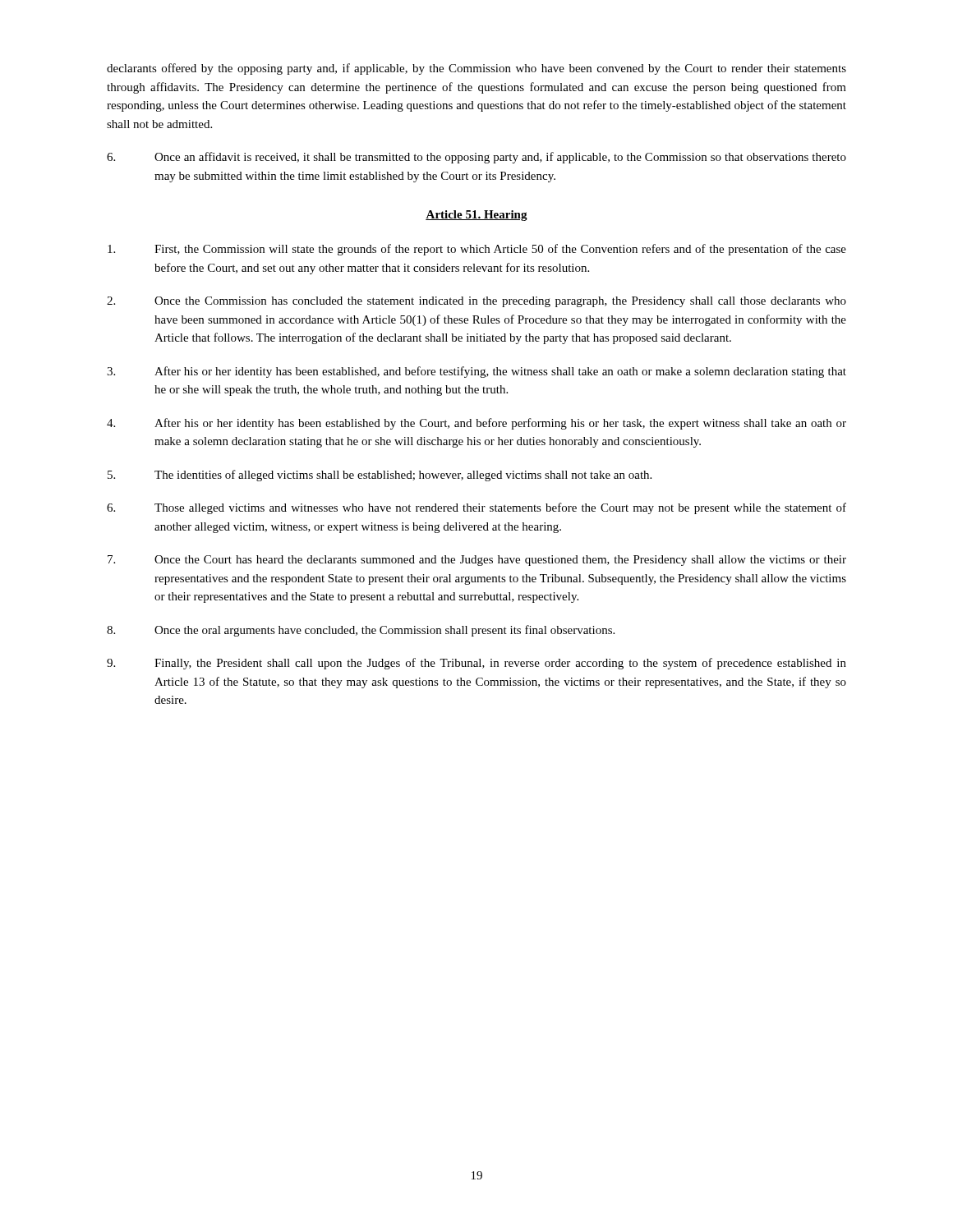The height and width of the screenshot is (1232, 953).
Task: Click on the text block starting "2. Once the Commission has concluded the statement"
Action: (476, 319)
